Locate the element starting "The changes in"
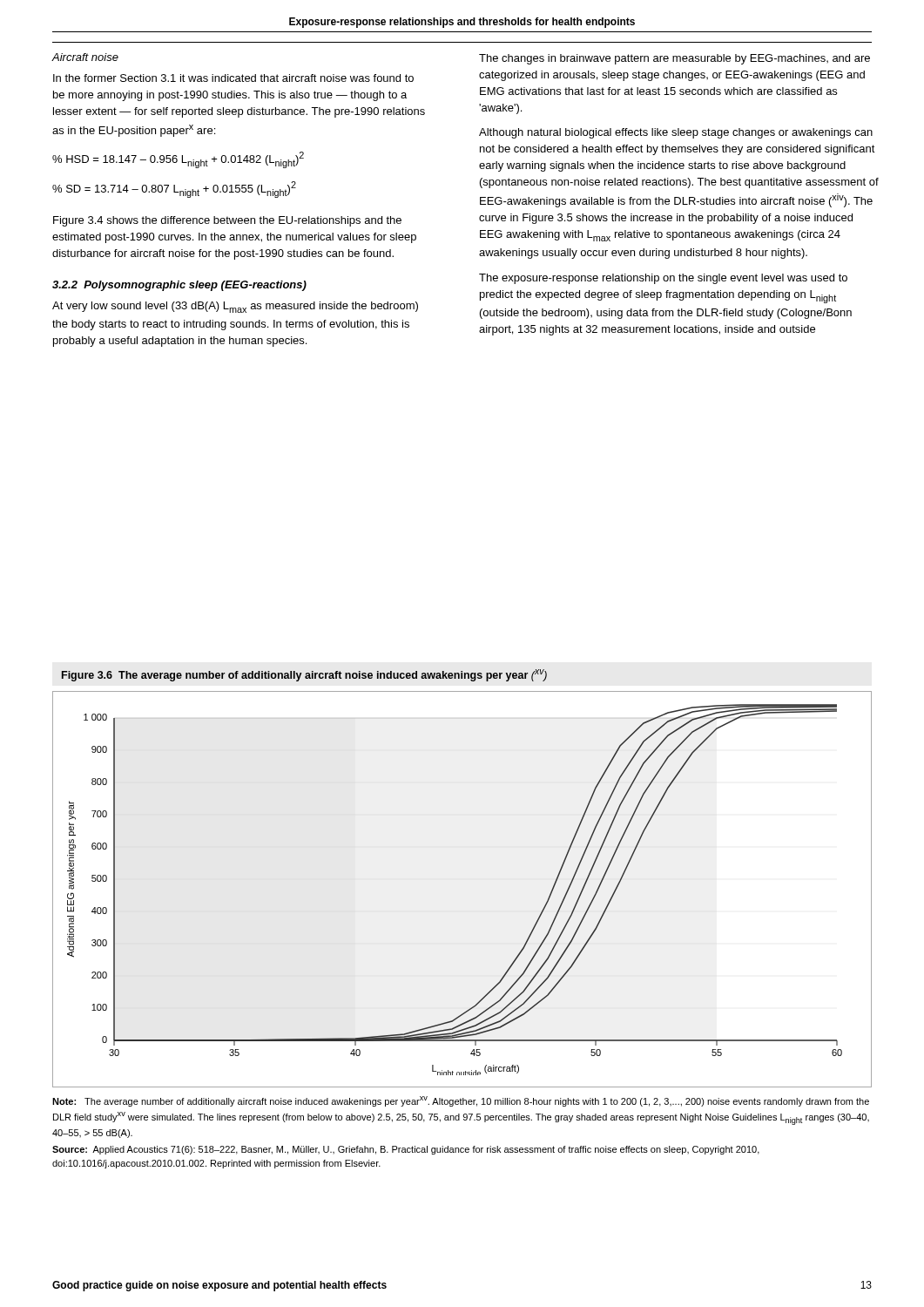The width and height of the screenshot is (924, 1307). coord(679,83)
